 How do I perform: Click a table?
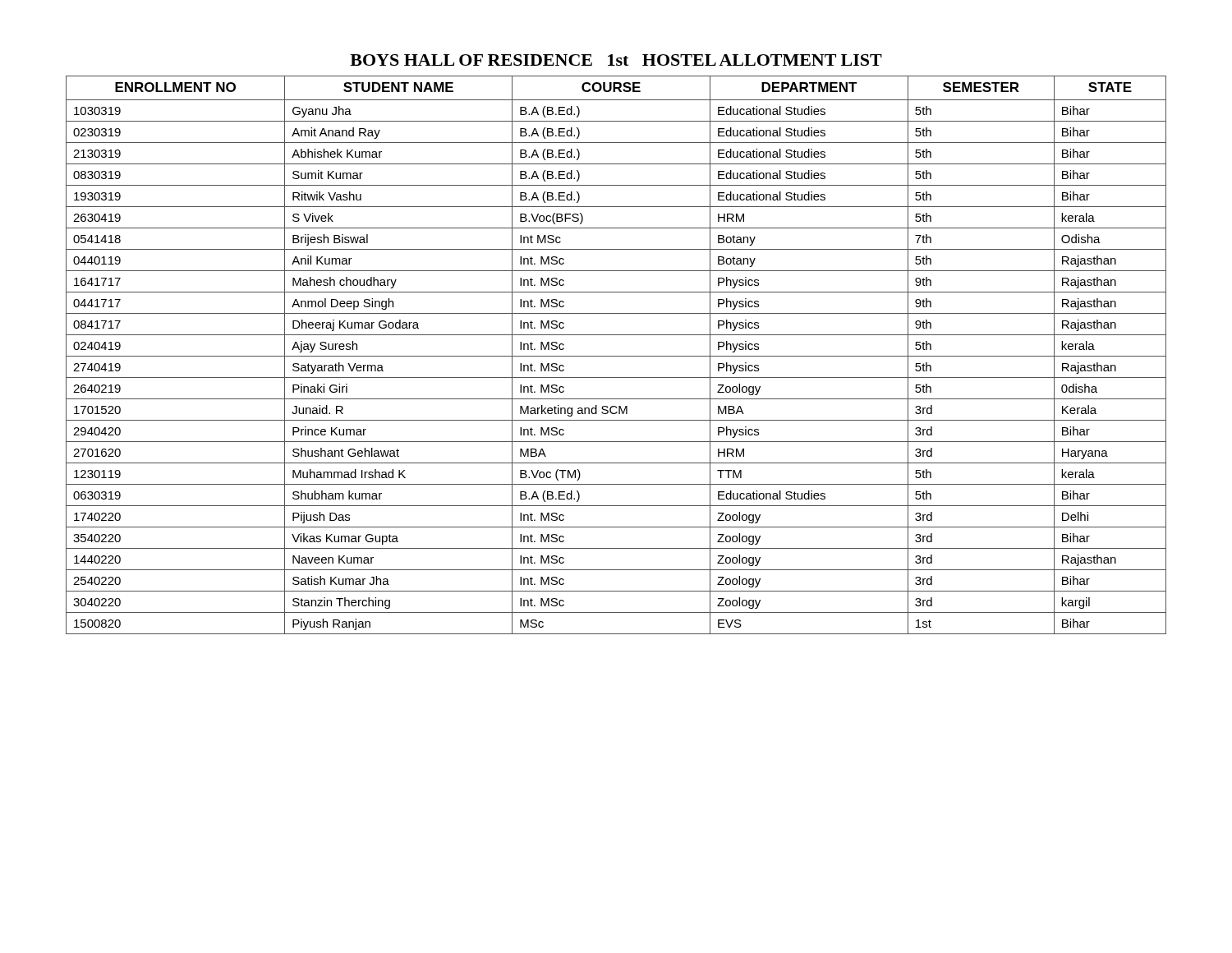click(x=616, y=355)
